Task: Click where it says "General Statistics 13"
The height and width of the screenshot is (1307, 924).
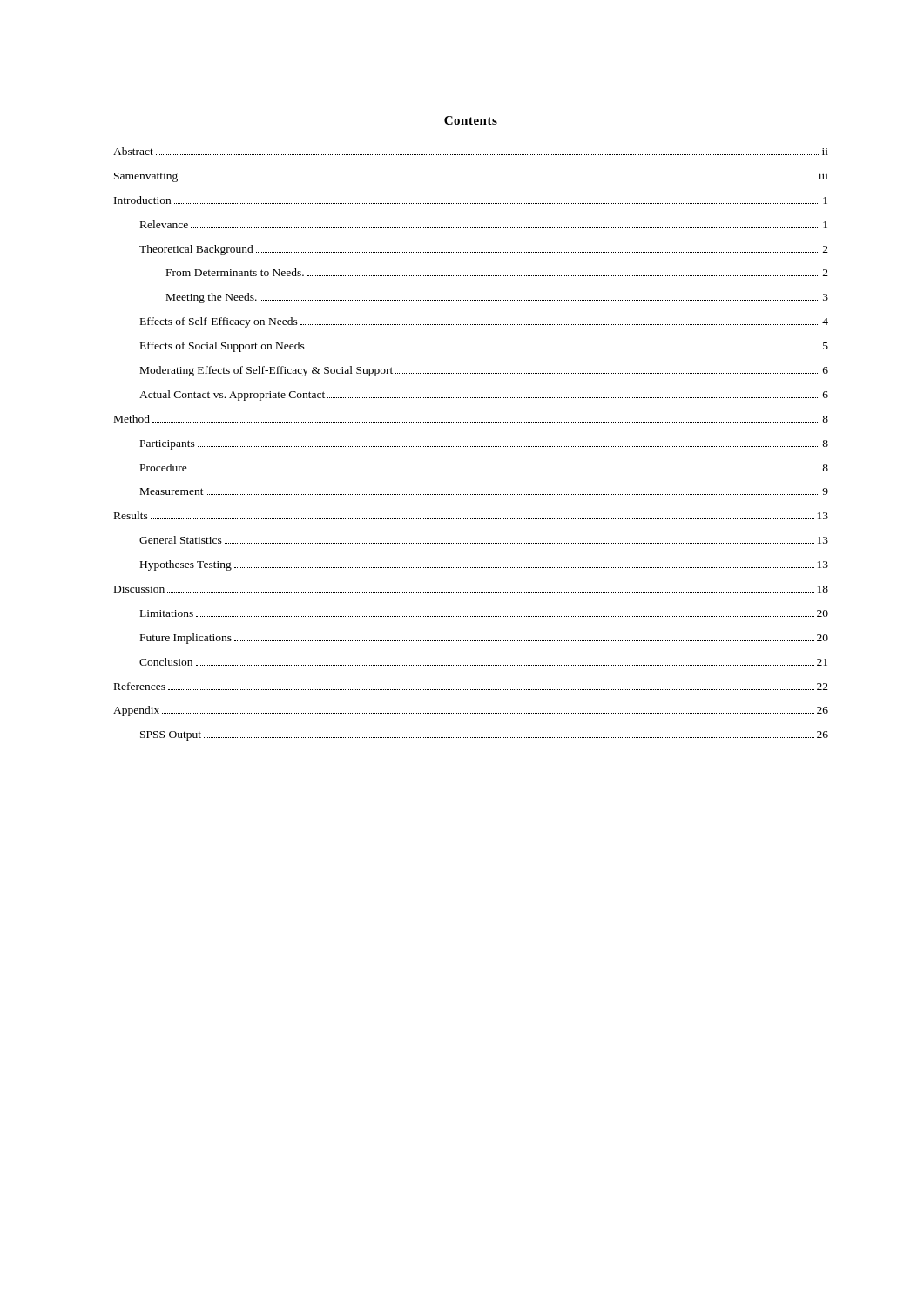Action: [484, 541]
